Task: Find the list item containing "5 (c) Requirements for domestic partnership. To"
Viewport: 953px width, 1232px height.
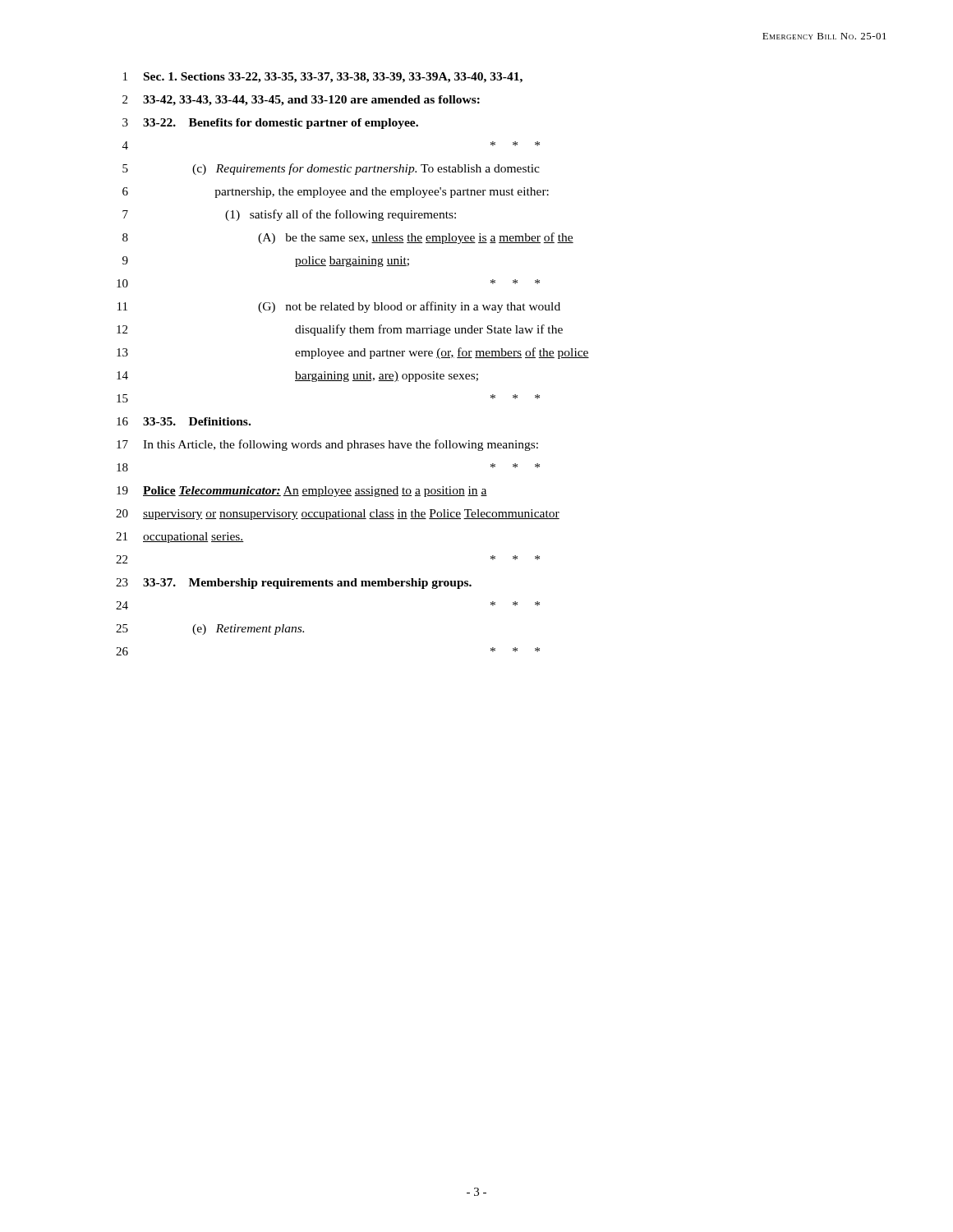Action: point(493,169)
